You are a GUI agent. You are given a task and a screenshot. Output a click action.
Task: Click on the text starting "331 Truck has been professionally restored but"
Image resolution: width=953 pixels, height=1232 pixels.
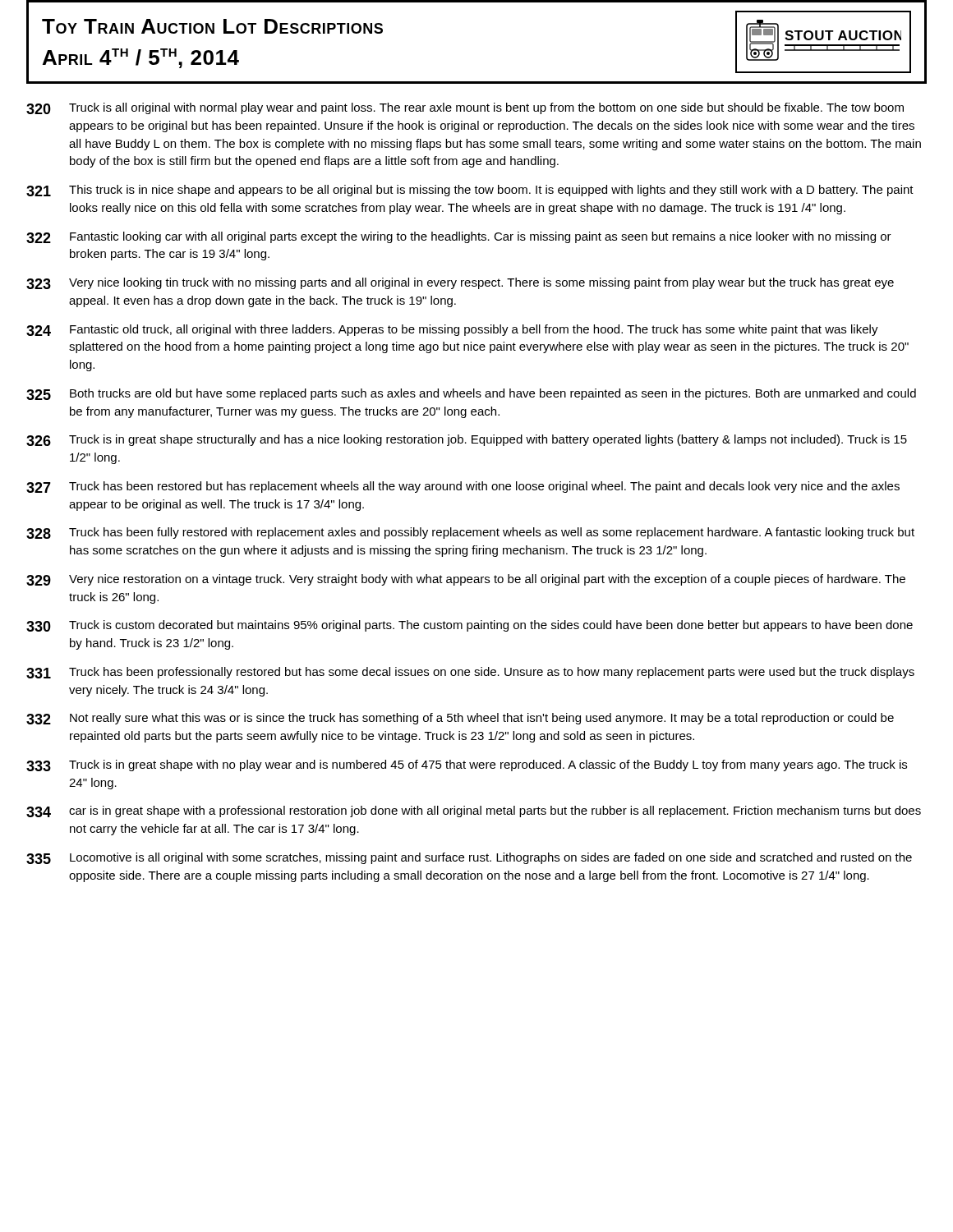coord(476,680)
